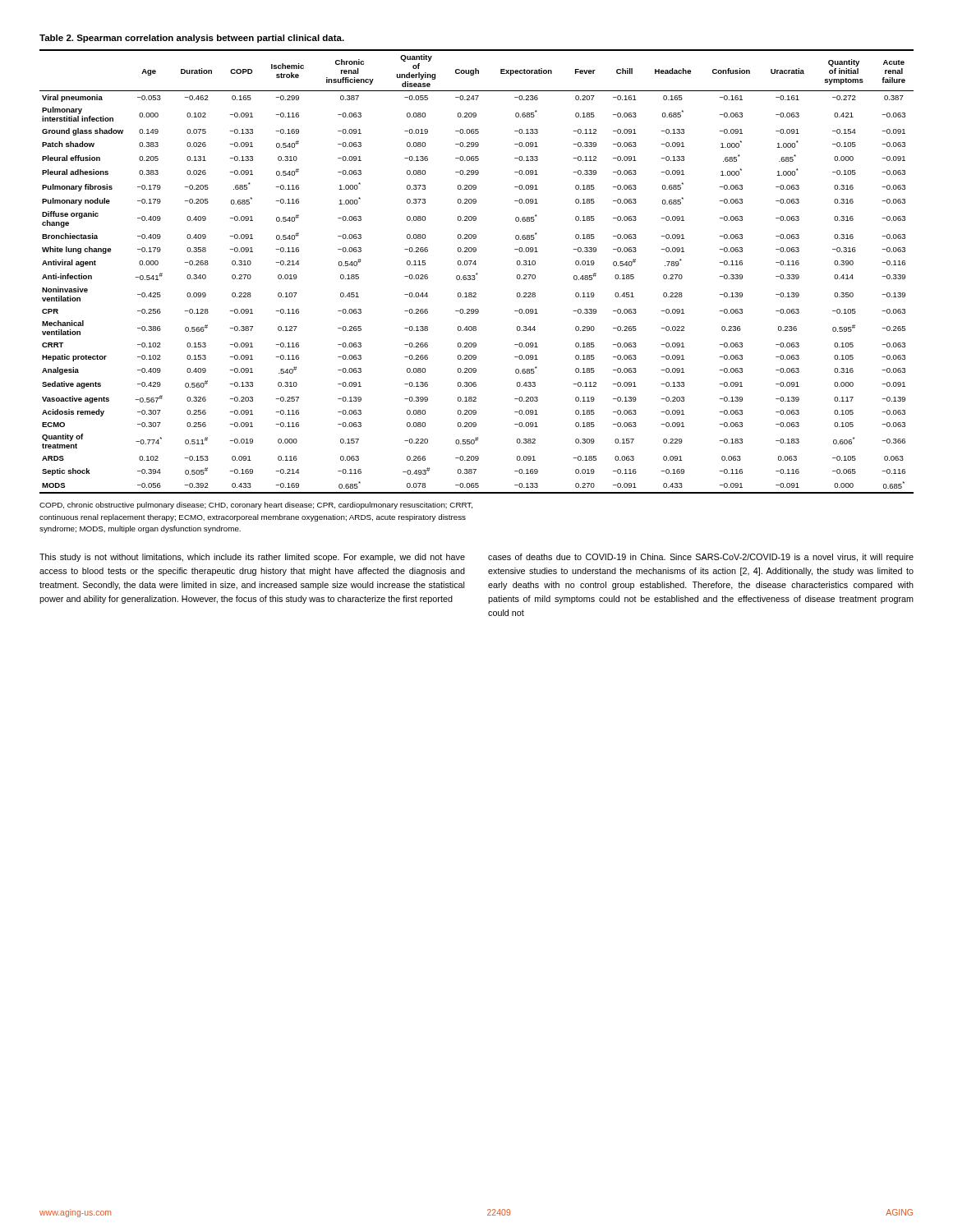Locate the block of text that opens with "This study is"
This screenshot has height=1232, width=953.
pyautogui.click(x=252, y=578)
